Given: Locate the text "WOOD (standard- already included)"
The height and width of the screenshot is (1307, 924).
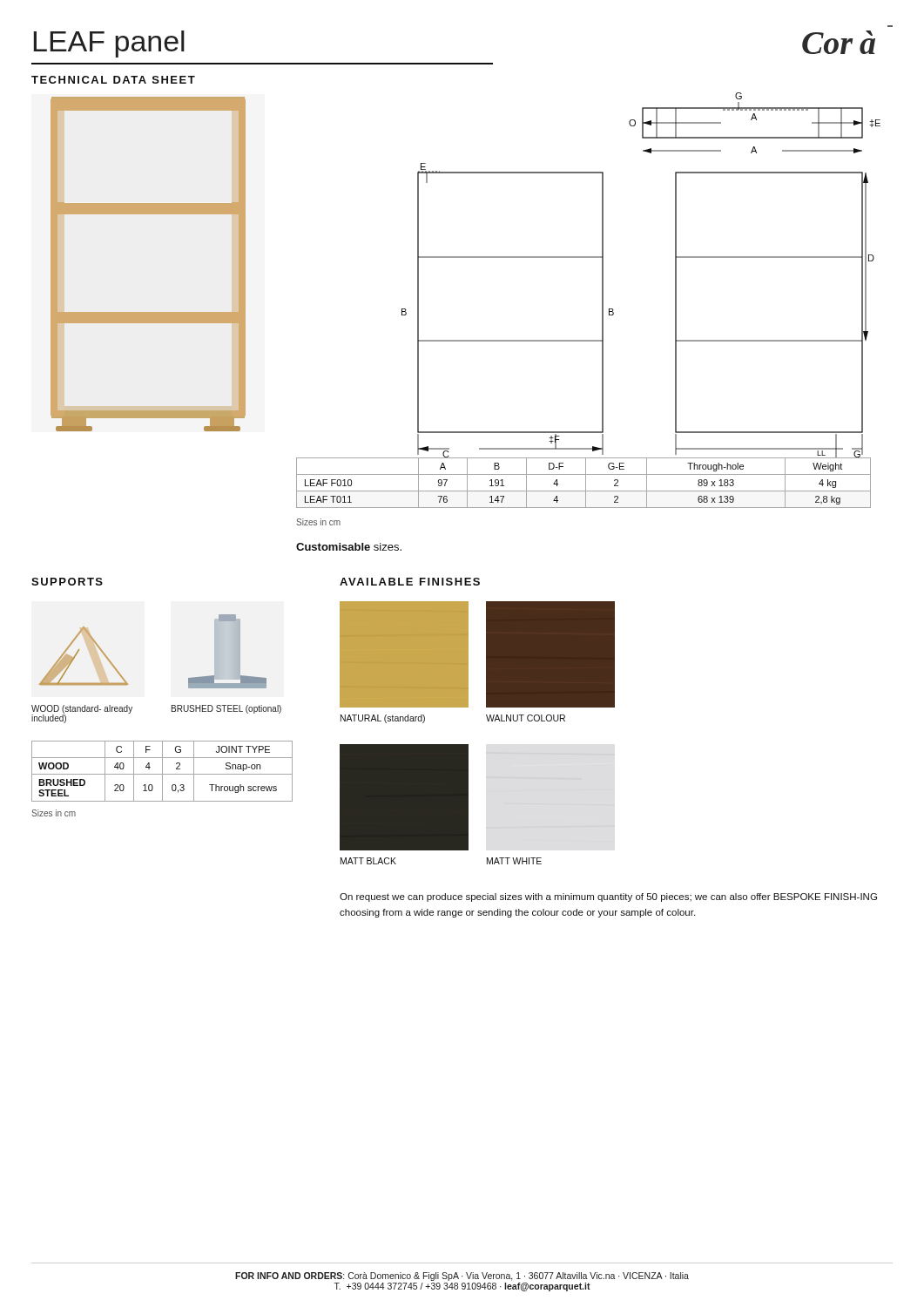Looking at the screenshot, I should pyautogui.click(x=82, y=714).
